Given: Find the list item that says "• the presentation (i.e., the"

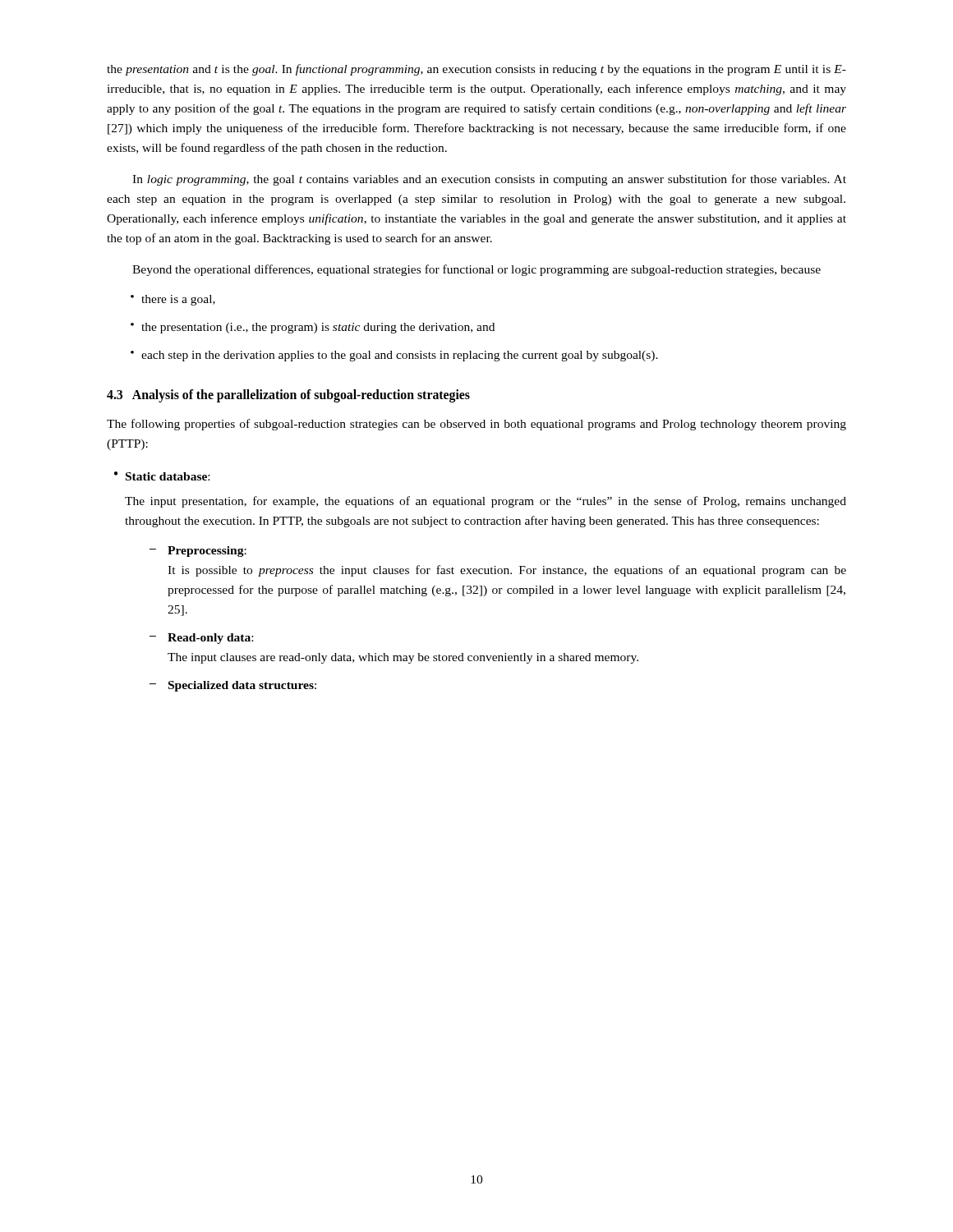Looking at the screenshot, I should tap(485, 327).
